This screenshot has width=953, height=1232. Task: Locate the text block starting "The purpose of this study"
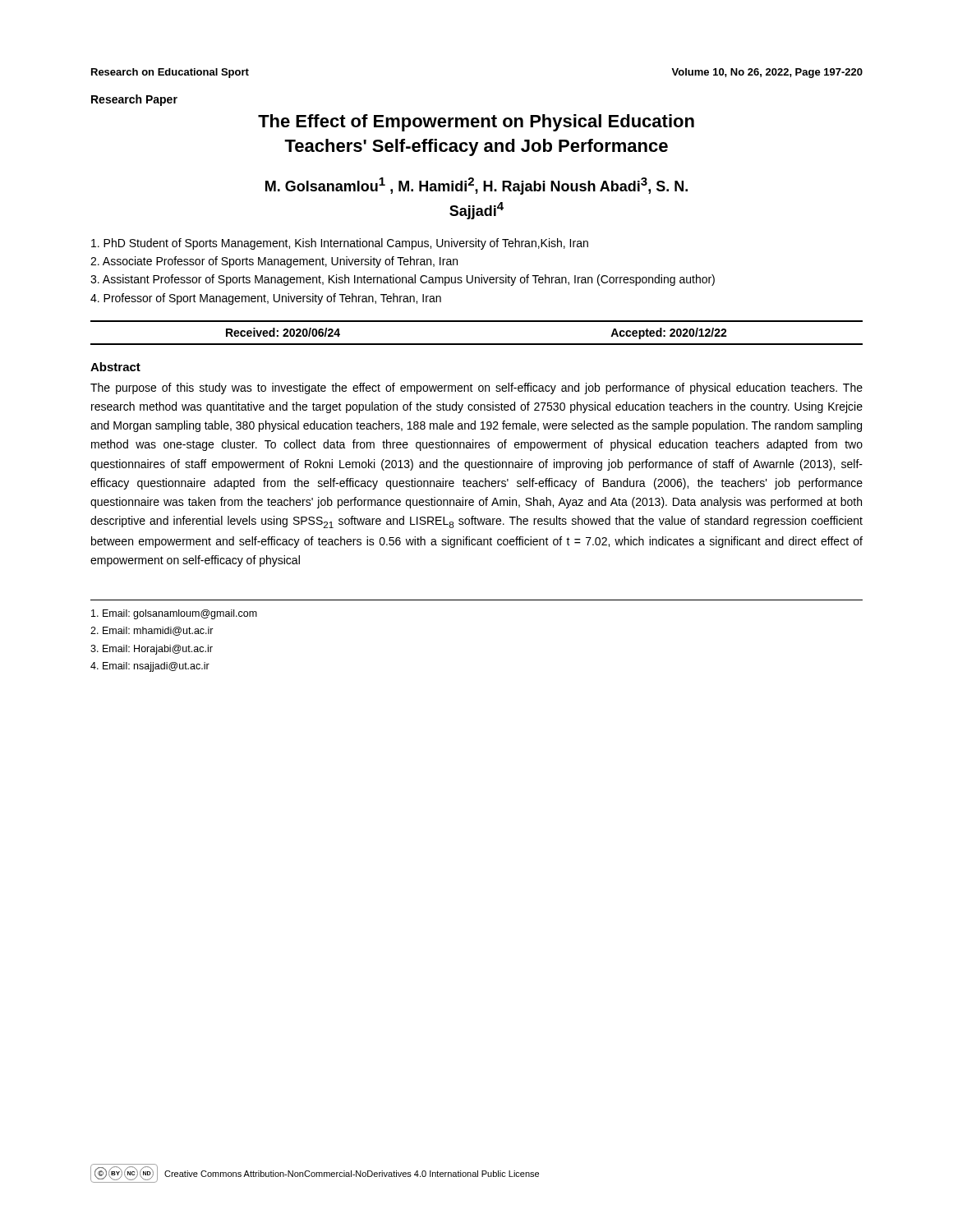coord(476,474)
